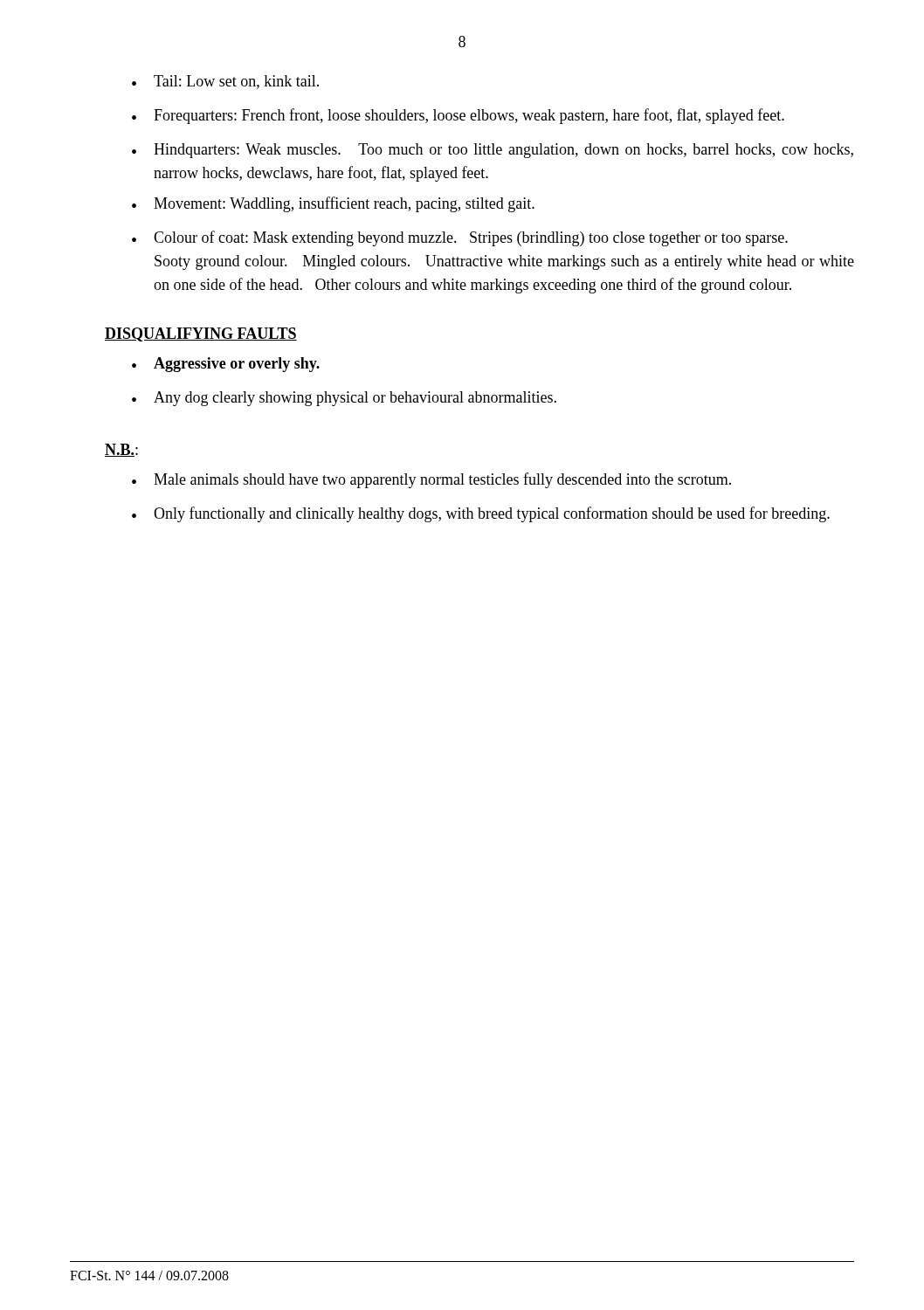Find the text starting "• Tail: Low set on, kink tail."
Viewport: 924px width, 1310px height.
pos(225,82)
